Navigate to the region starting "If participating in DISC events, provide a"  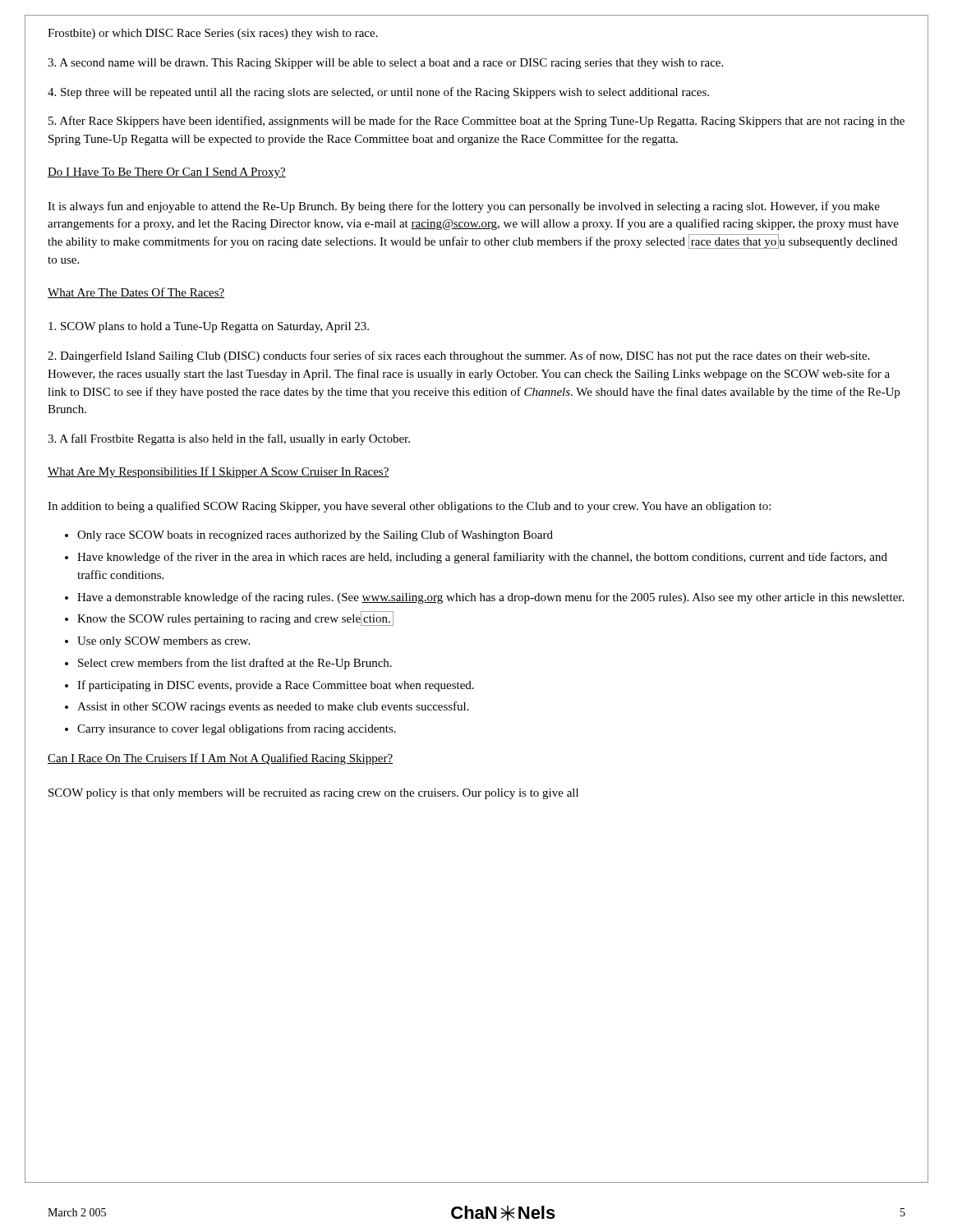tap(276, 685)
